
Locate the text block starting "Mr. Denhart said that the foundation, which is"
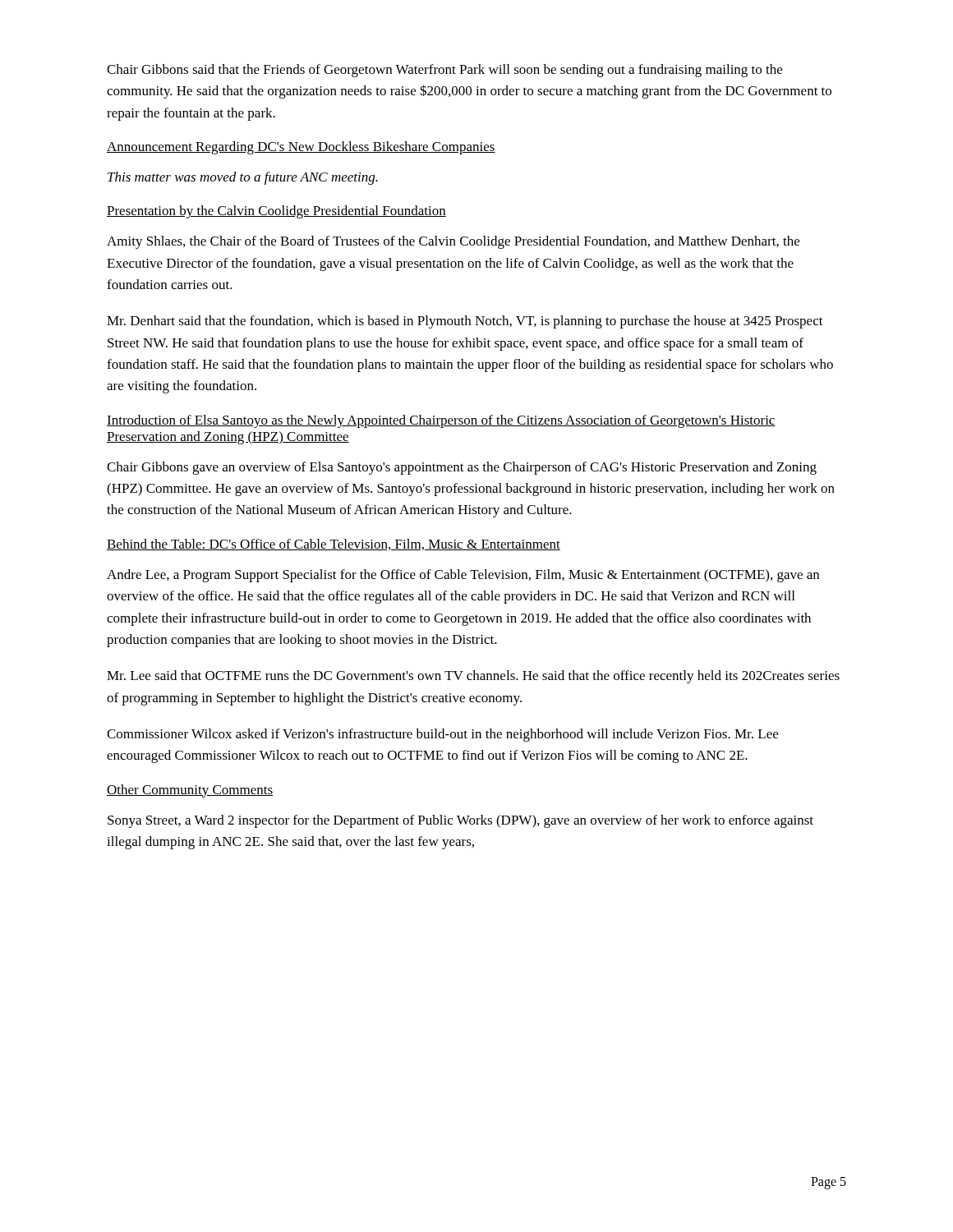coord(470,354)
